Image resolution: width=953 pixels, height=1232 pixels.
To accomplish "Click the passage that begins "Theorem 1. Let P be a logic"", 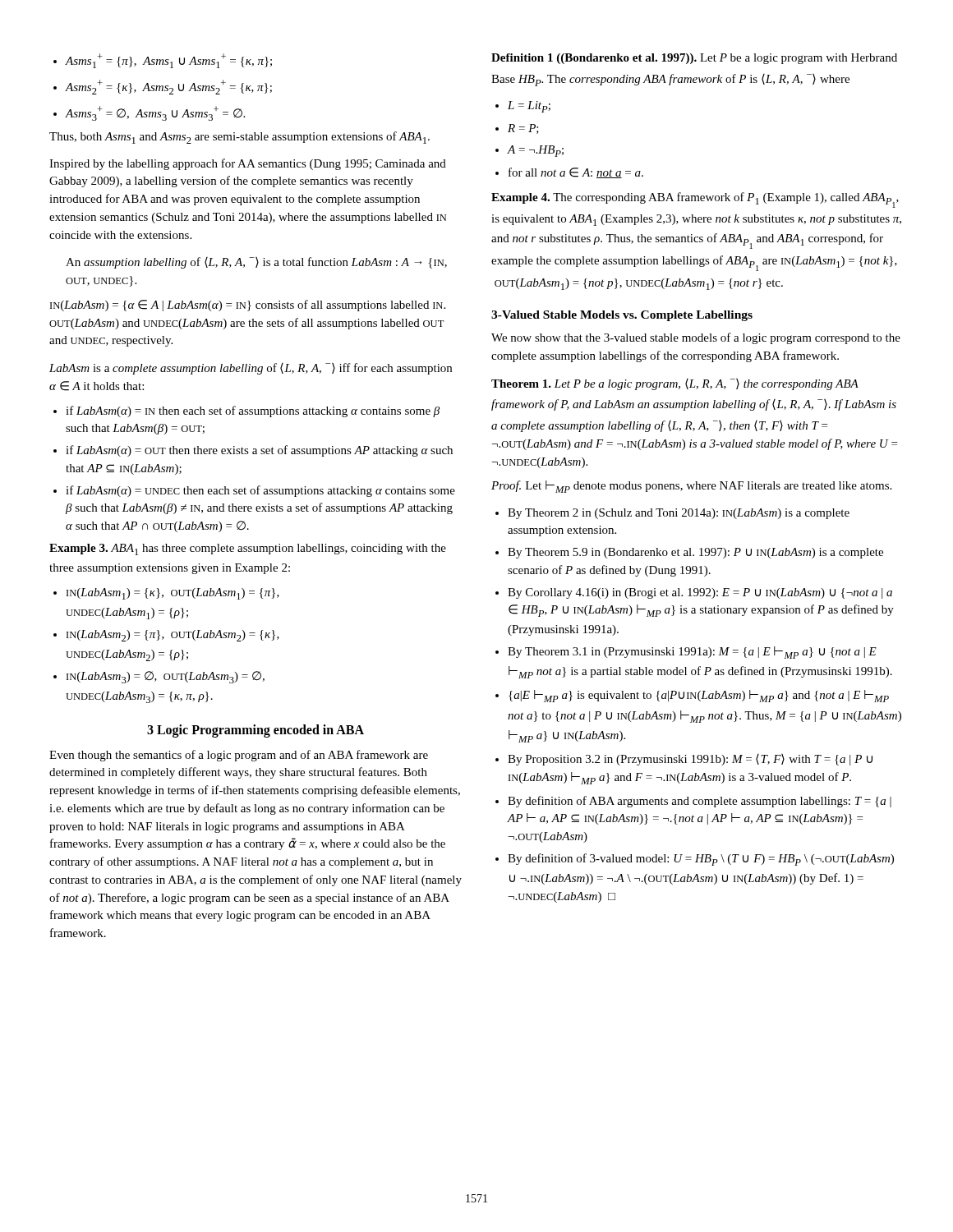I will tap(695, 421).
